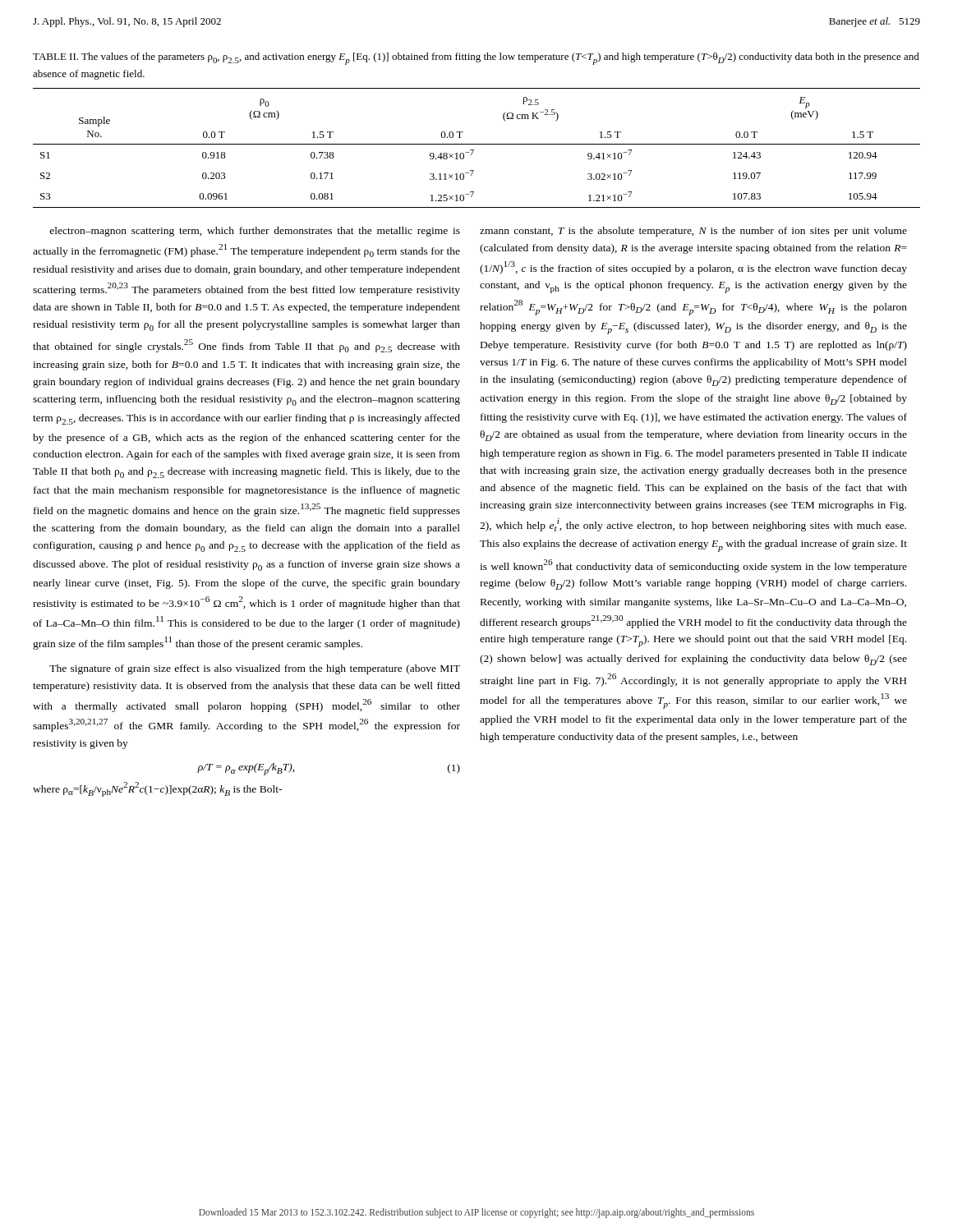Find the text starting "where ρα=[kB/νphNe2R2c(1−c)]exp(2αR); kB is"
953x1232 pixels.
[246, 789]
